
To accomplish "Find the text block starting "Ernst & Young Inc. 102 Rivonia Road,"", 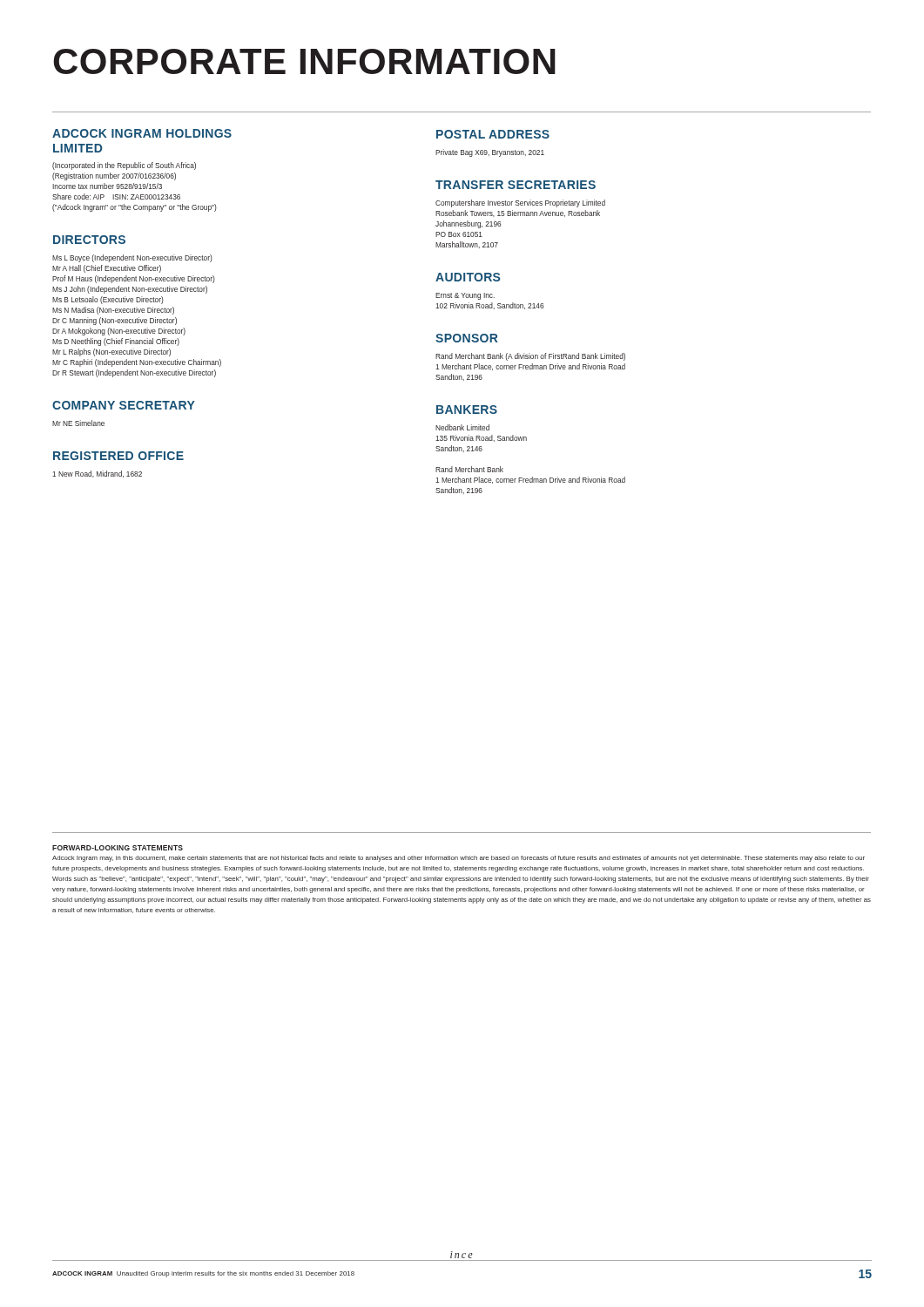I will (x=490, y=300).
